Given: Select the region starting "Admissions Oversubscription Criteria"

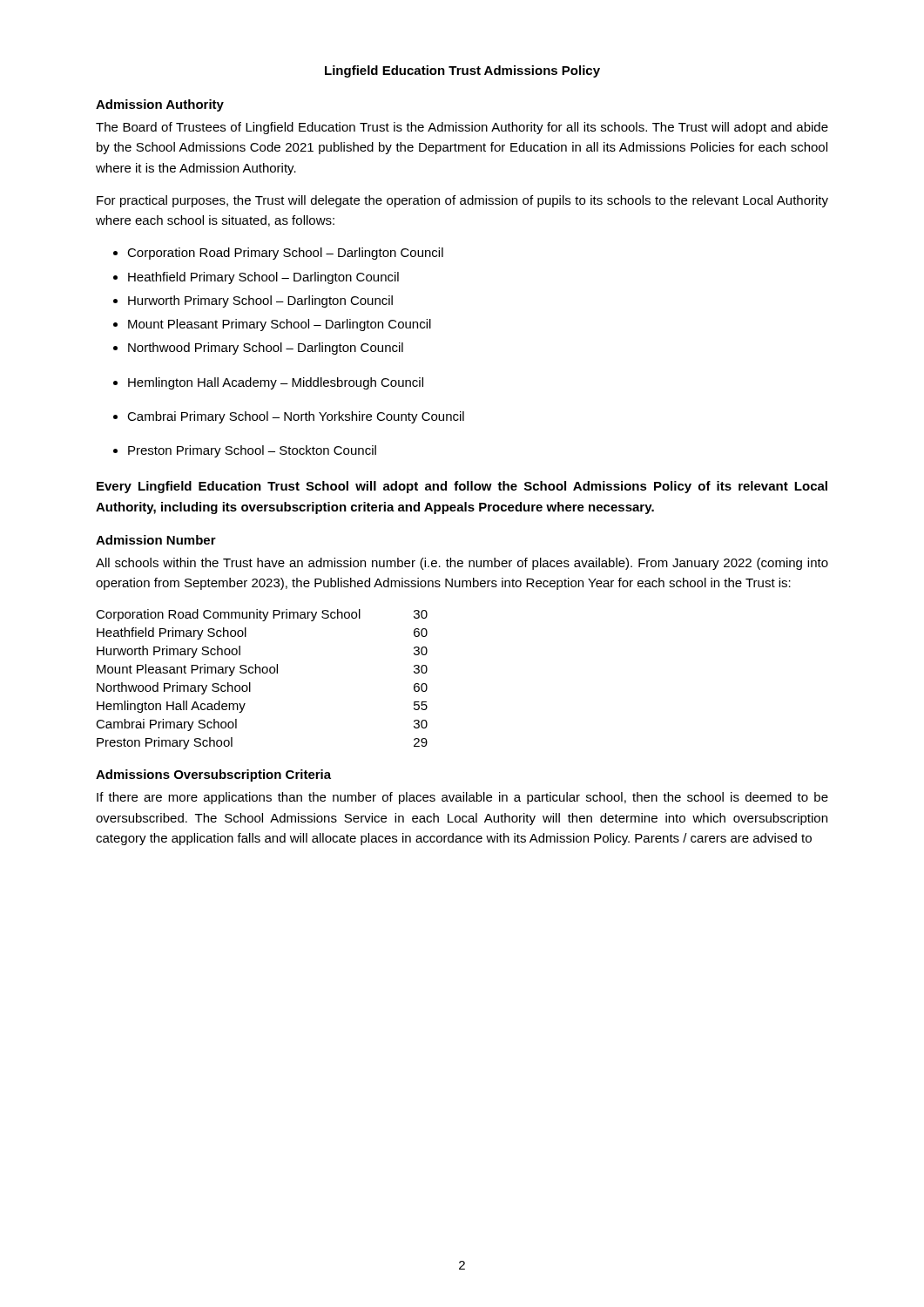Looking at the screenshot, I should point(213,774).
